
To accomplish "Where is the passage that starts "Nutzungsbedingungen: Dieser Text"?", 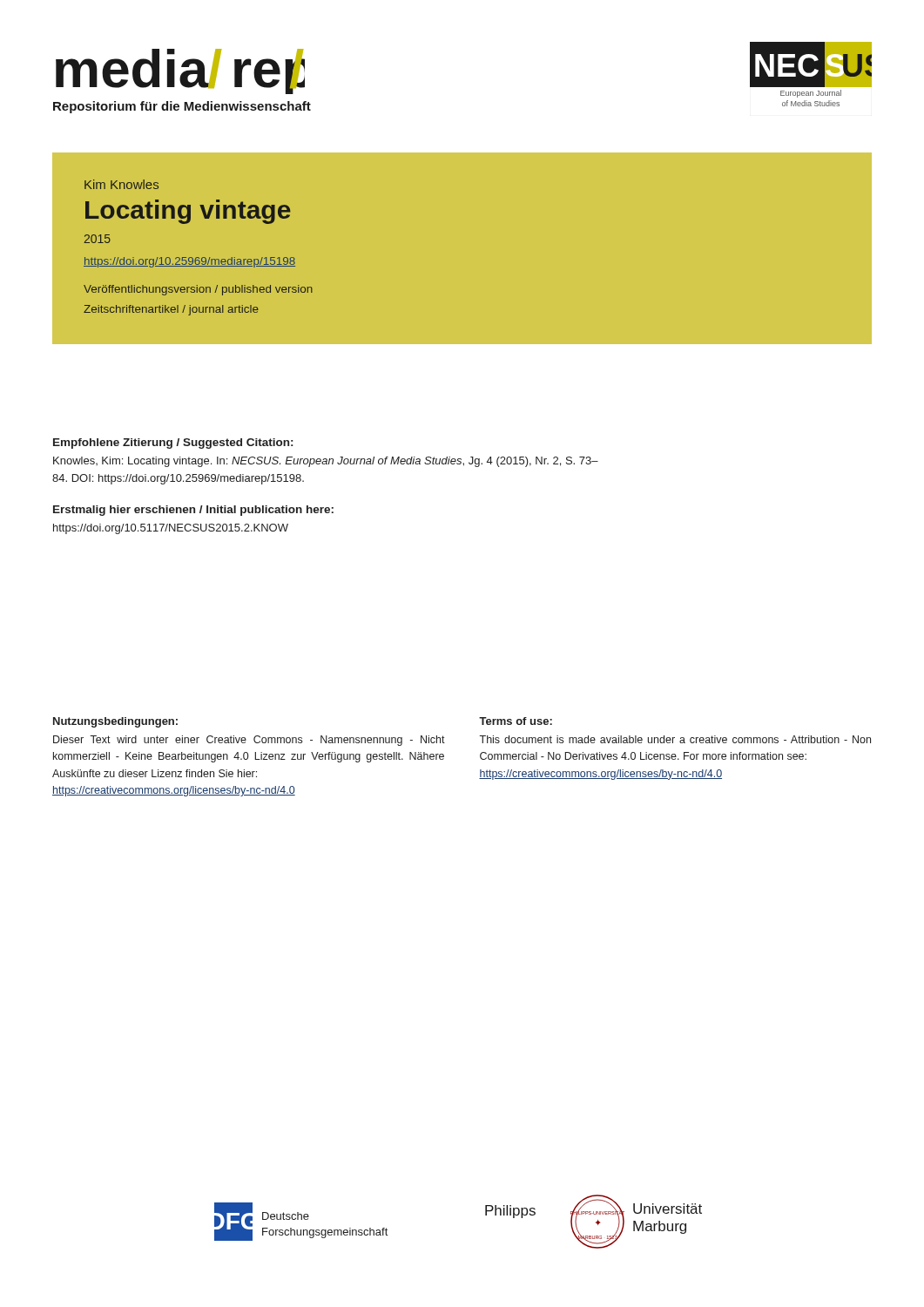I will (248, 757).
